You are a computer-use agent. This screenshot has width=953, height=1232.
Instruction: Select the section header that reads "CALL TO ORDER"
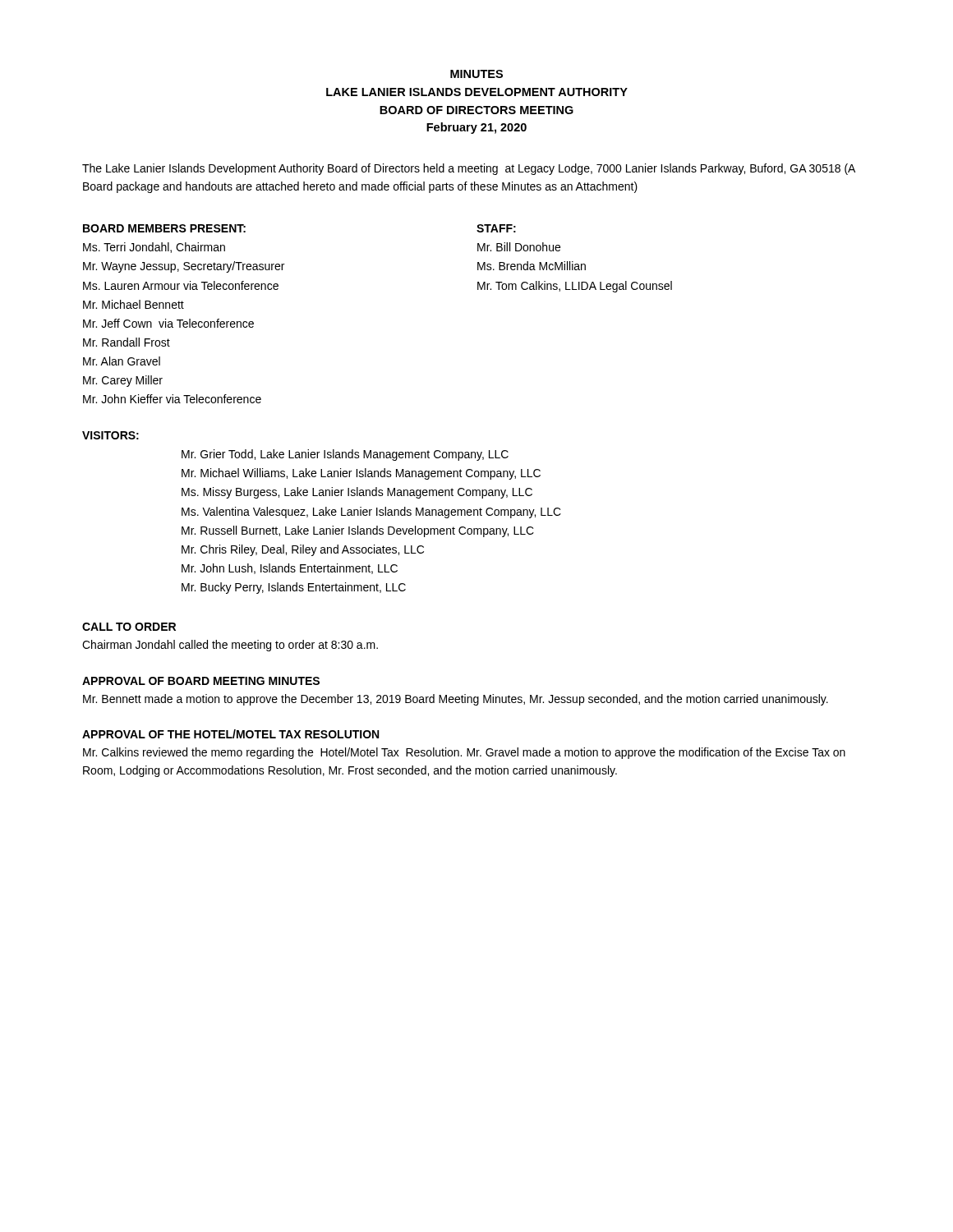click(129, 627)
